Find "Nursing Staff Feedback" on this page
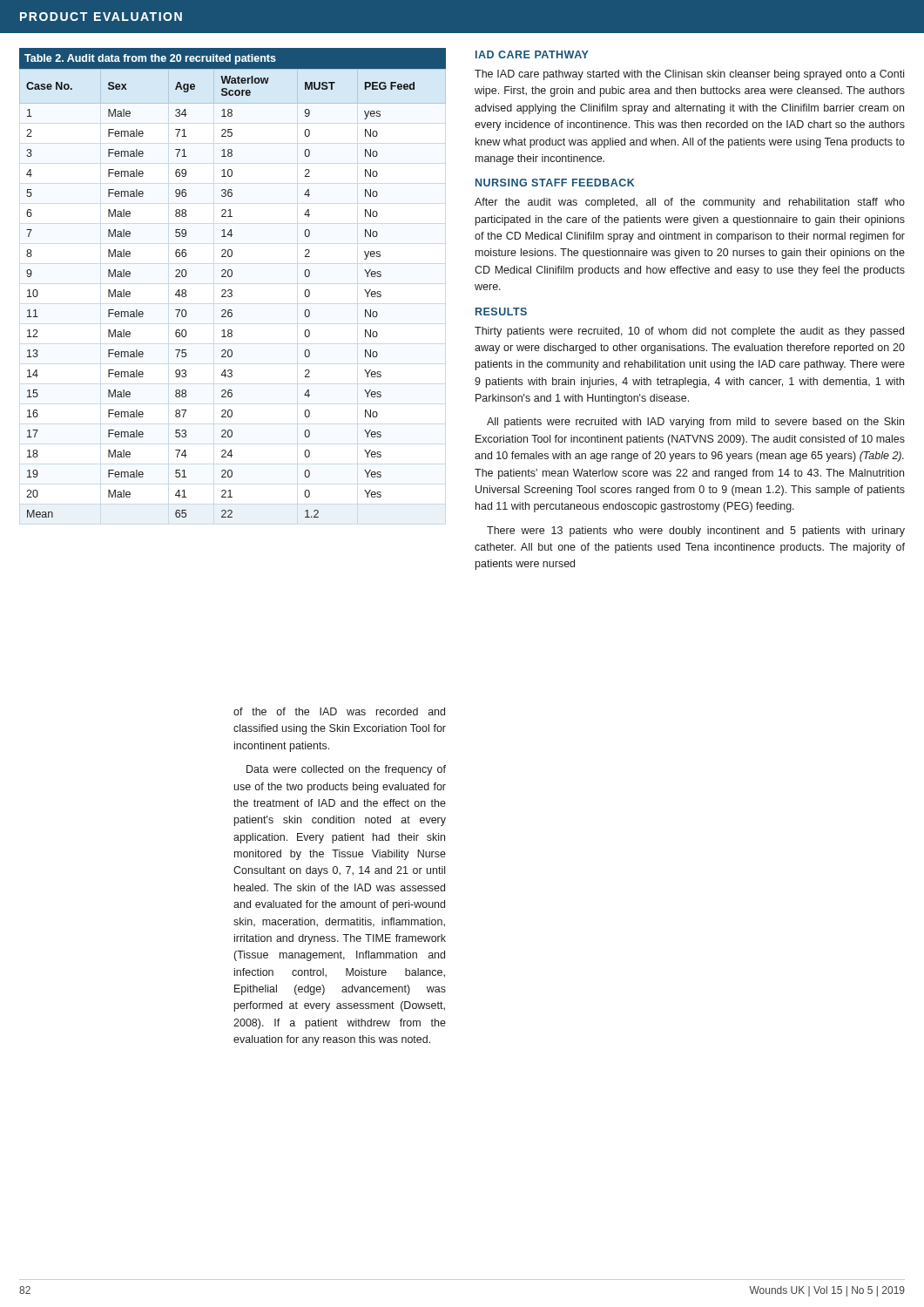 coord(555,183)
